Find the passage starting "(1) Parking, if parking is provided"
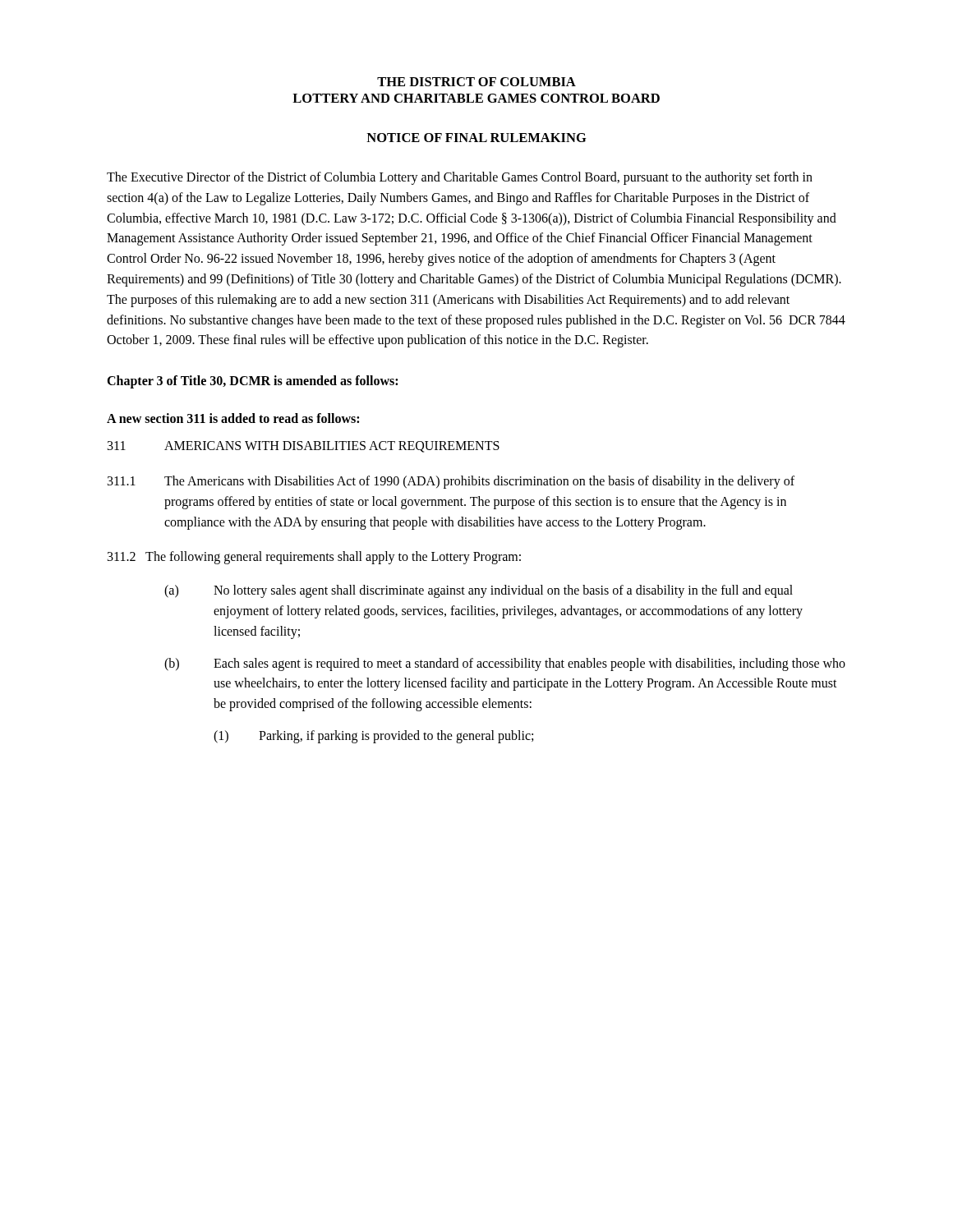The width and height of the screenshot is (953, 1232). tap(530, 736)
